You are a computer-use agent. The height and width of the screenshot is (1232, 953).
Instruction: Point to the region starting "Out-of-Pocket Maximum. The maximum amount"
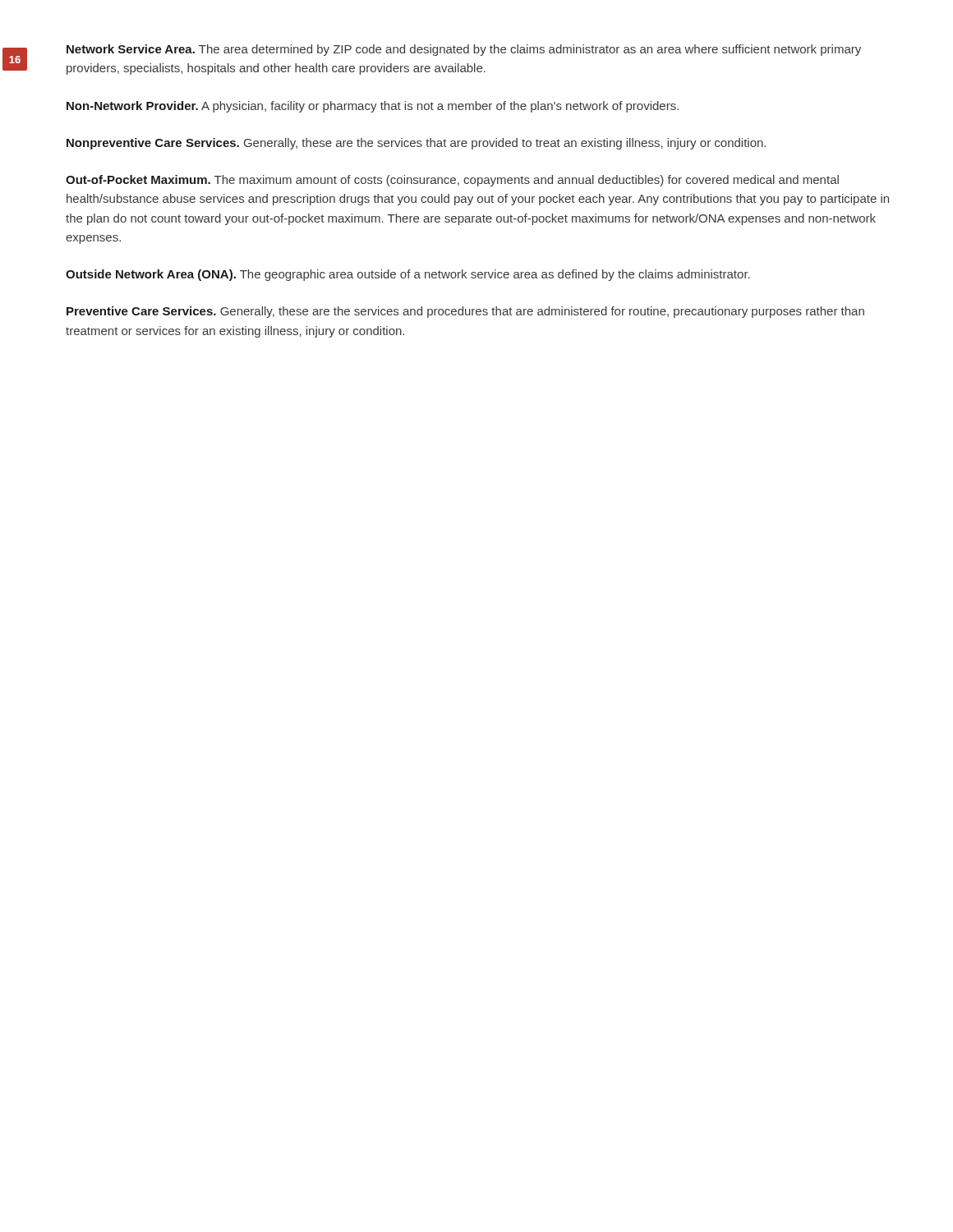click(478, 208)
